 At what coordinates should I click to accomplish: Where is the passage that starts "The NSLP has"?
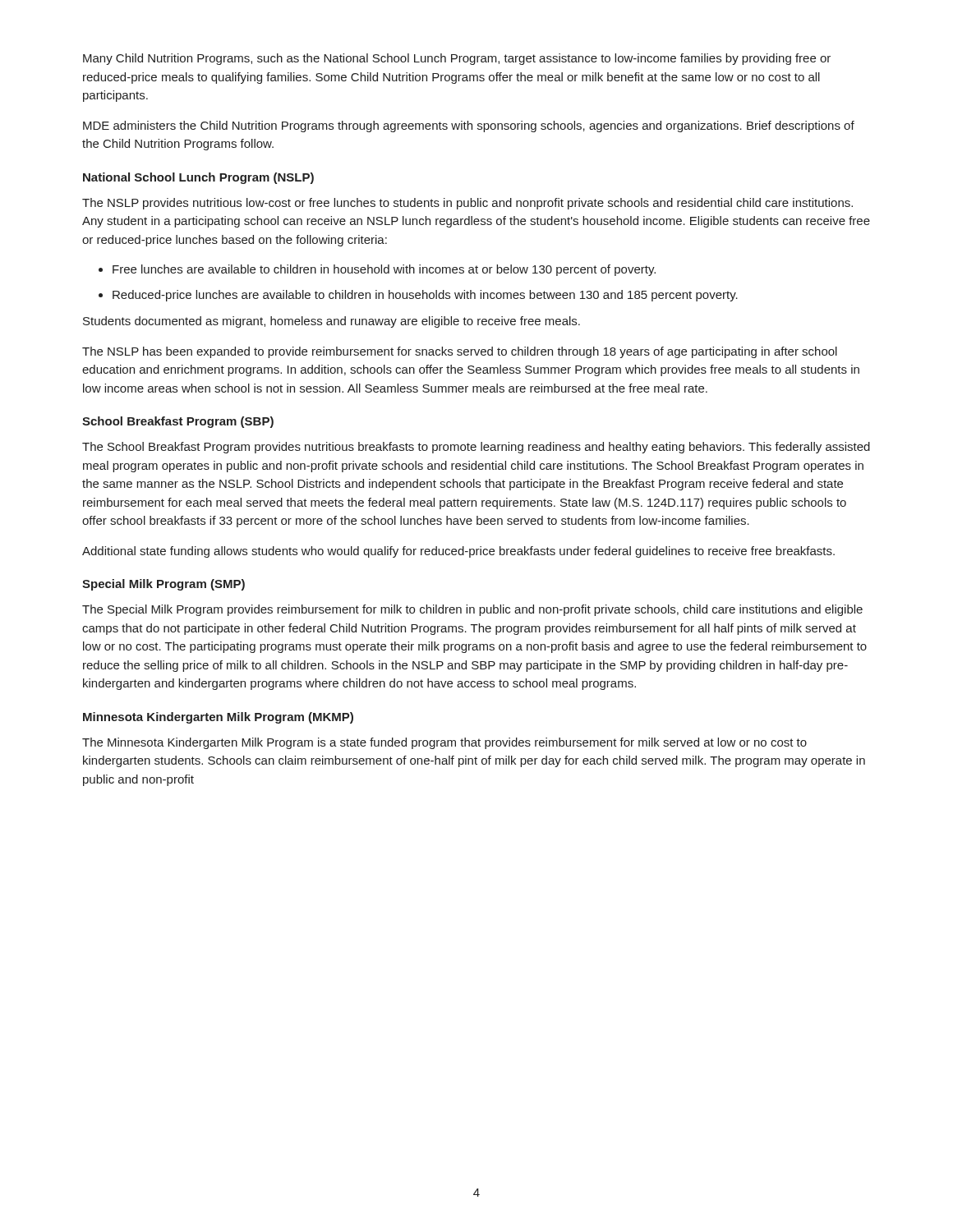(471, 369)
